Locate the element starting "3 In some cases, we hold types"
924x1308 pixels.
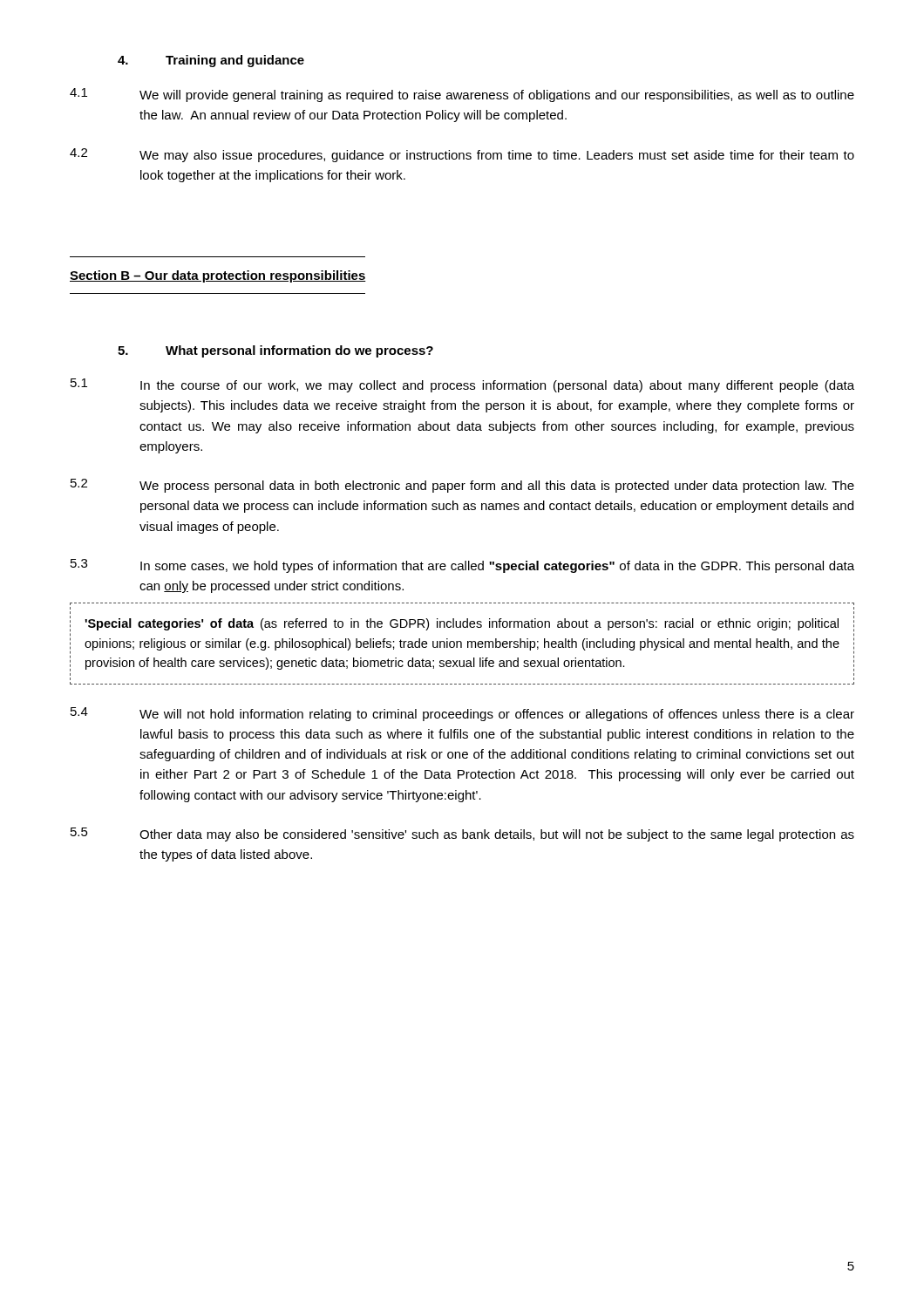pos(462,576)
